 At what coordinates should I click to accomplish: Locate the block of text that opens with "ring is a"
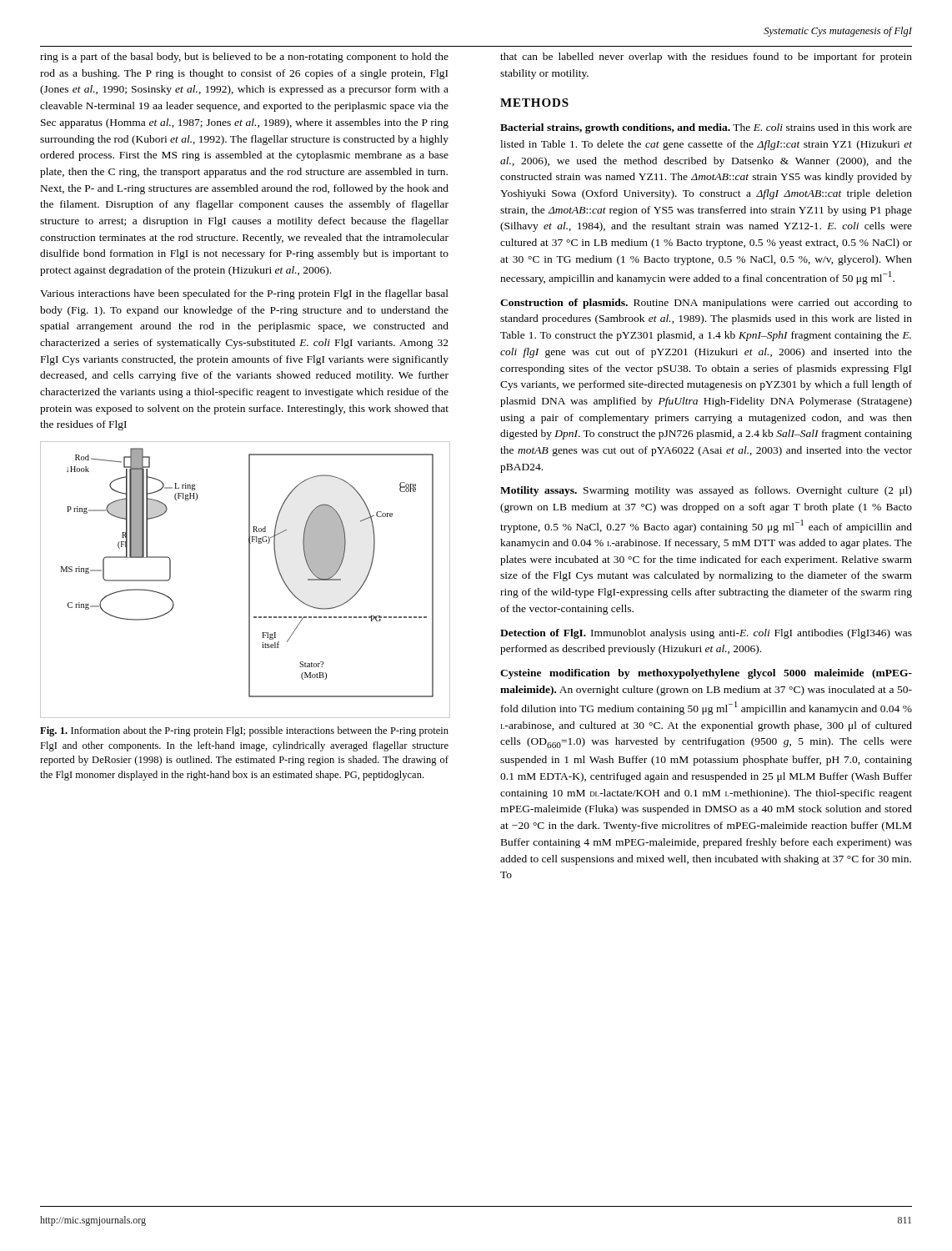tap(244, 163)
